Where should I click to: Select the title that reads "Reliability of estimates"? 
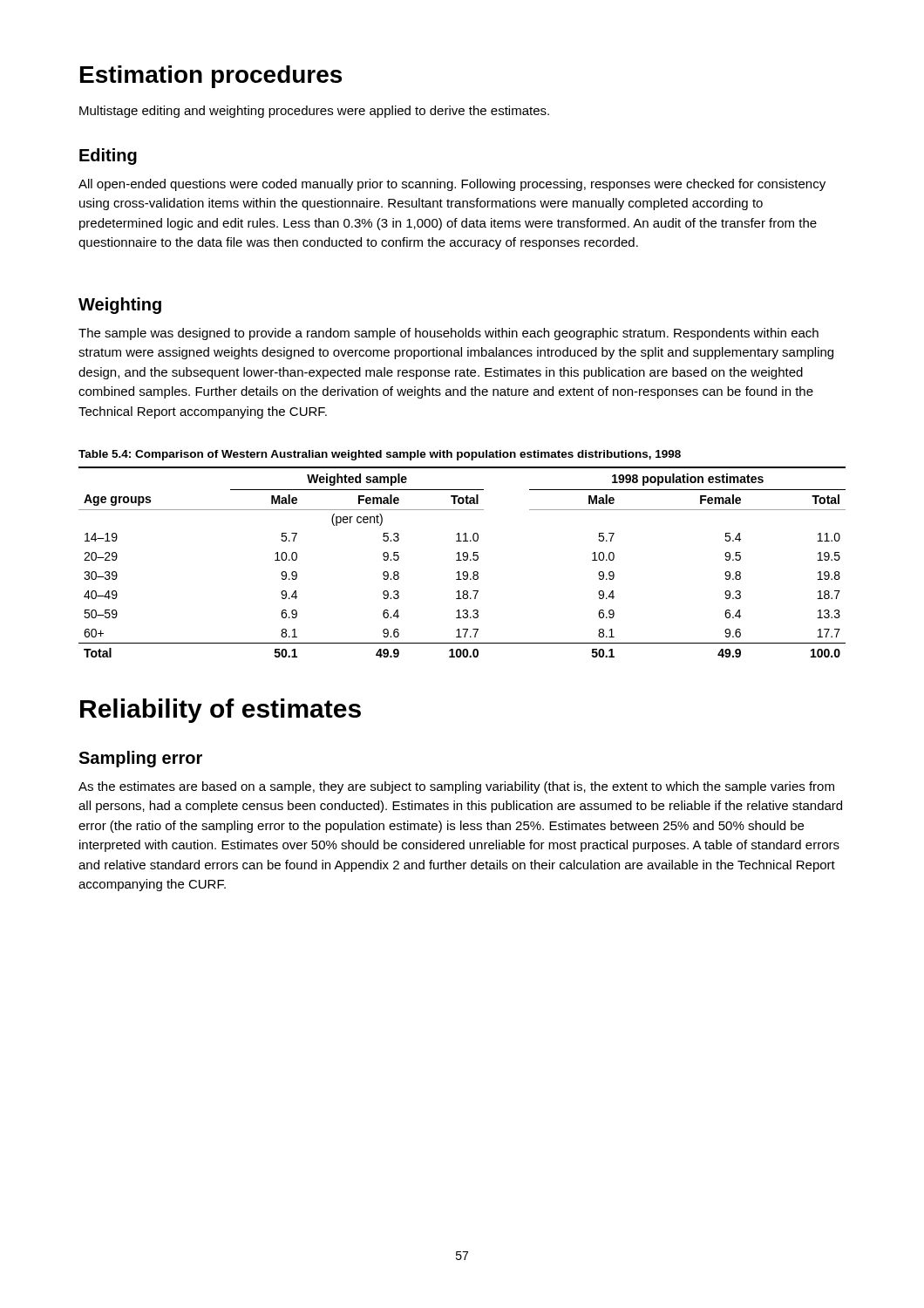[221, 711]
